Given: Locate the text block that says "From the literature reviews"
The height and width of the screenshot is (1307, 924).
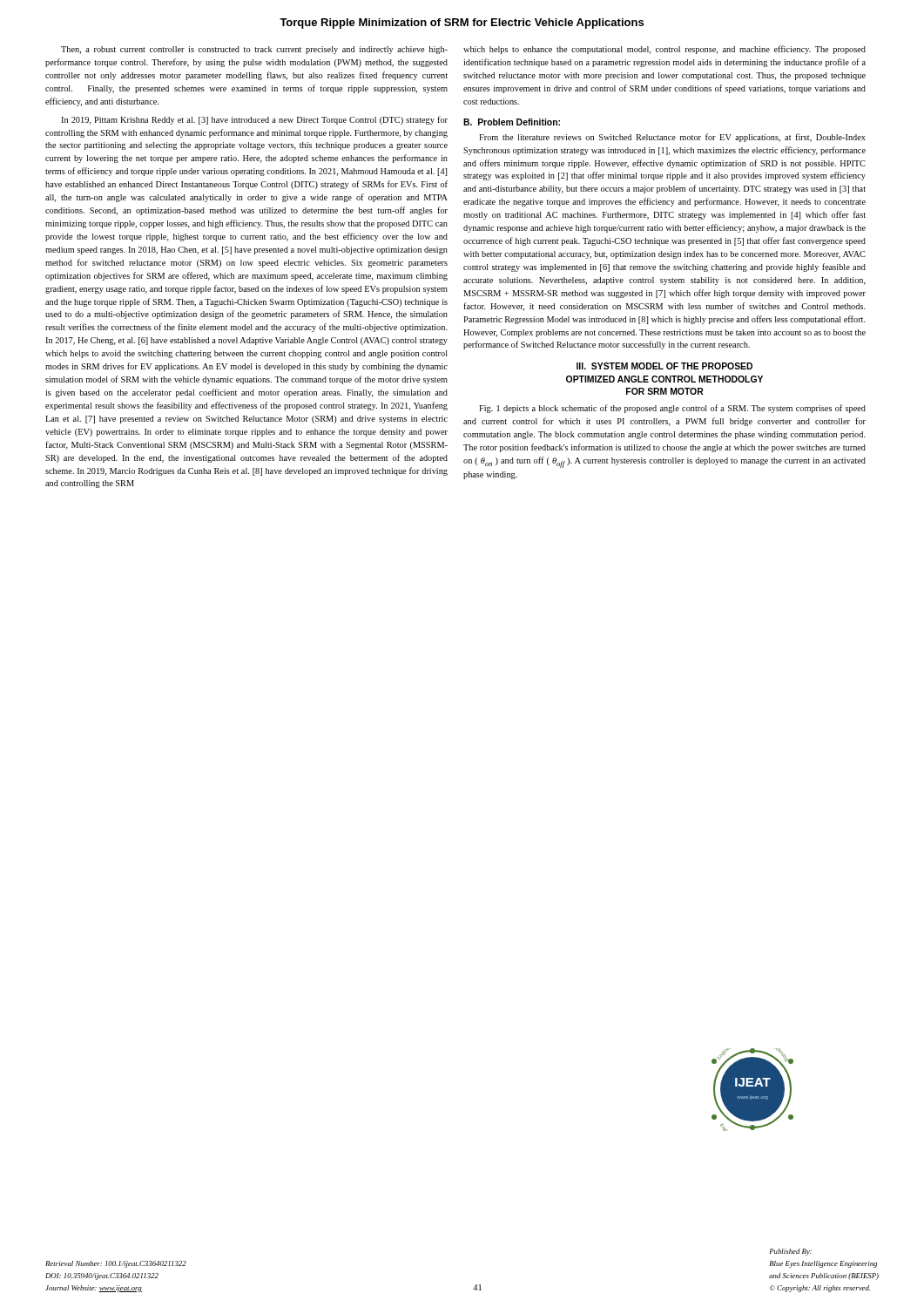Looking at the screenshot, I should [664, 242].
